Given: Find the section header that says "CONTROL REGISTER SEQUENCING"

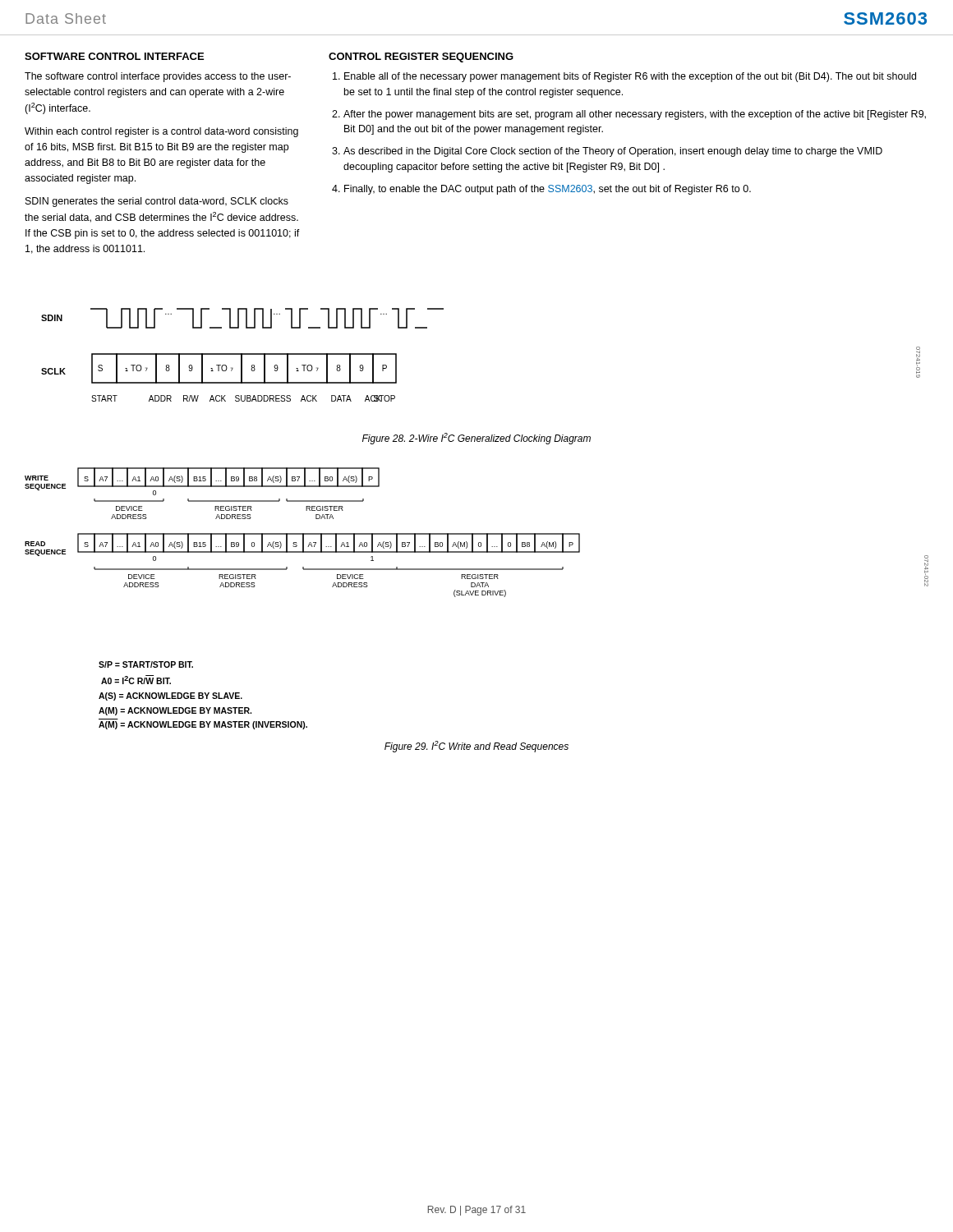Looking at the screenshot, I should 421,56.
